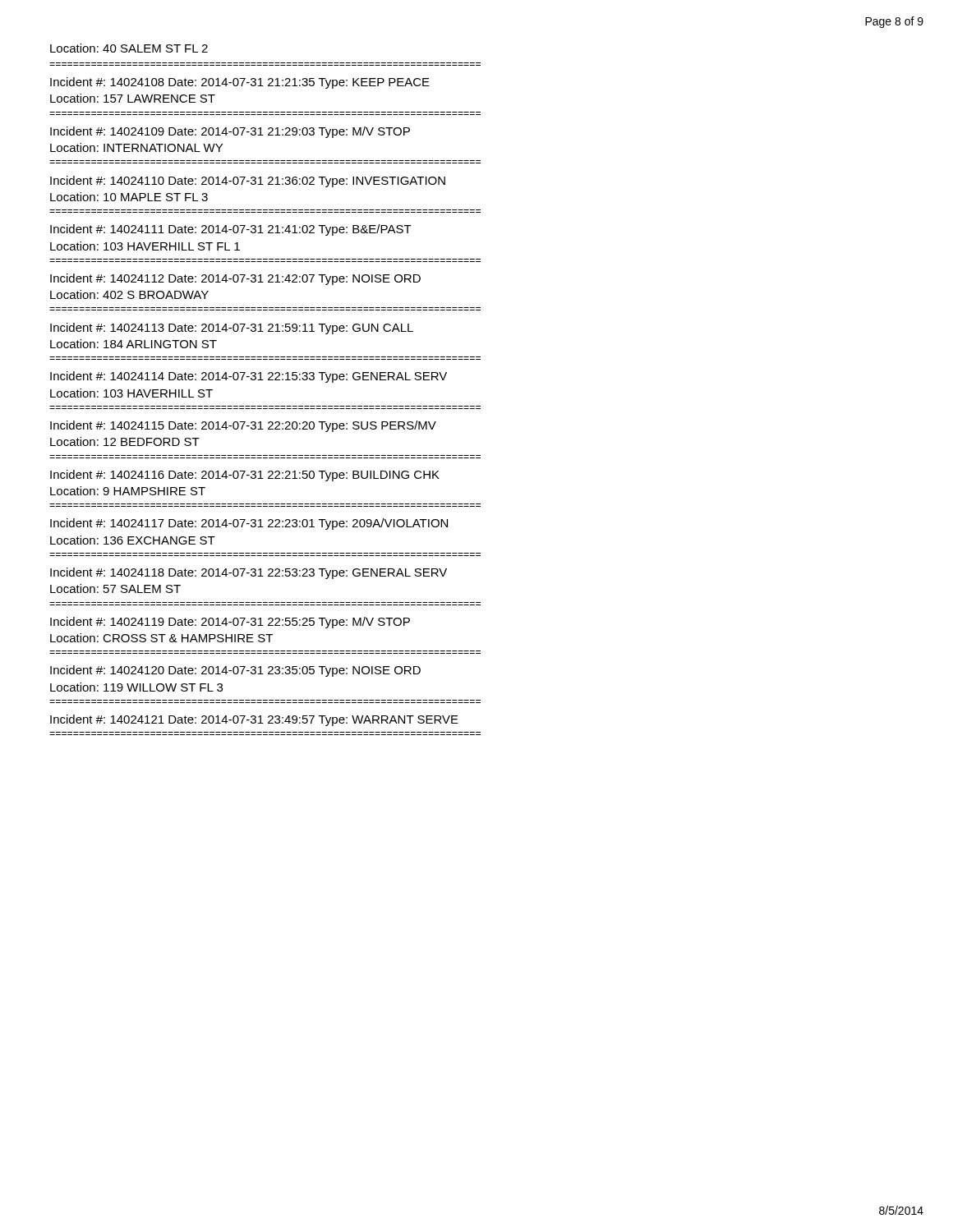Select the text starting "Incident #: 14024112 Date:"
This screenshot has width=953, height=1232.
pyautogui.click(x=235, y=279)
